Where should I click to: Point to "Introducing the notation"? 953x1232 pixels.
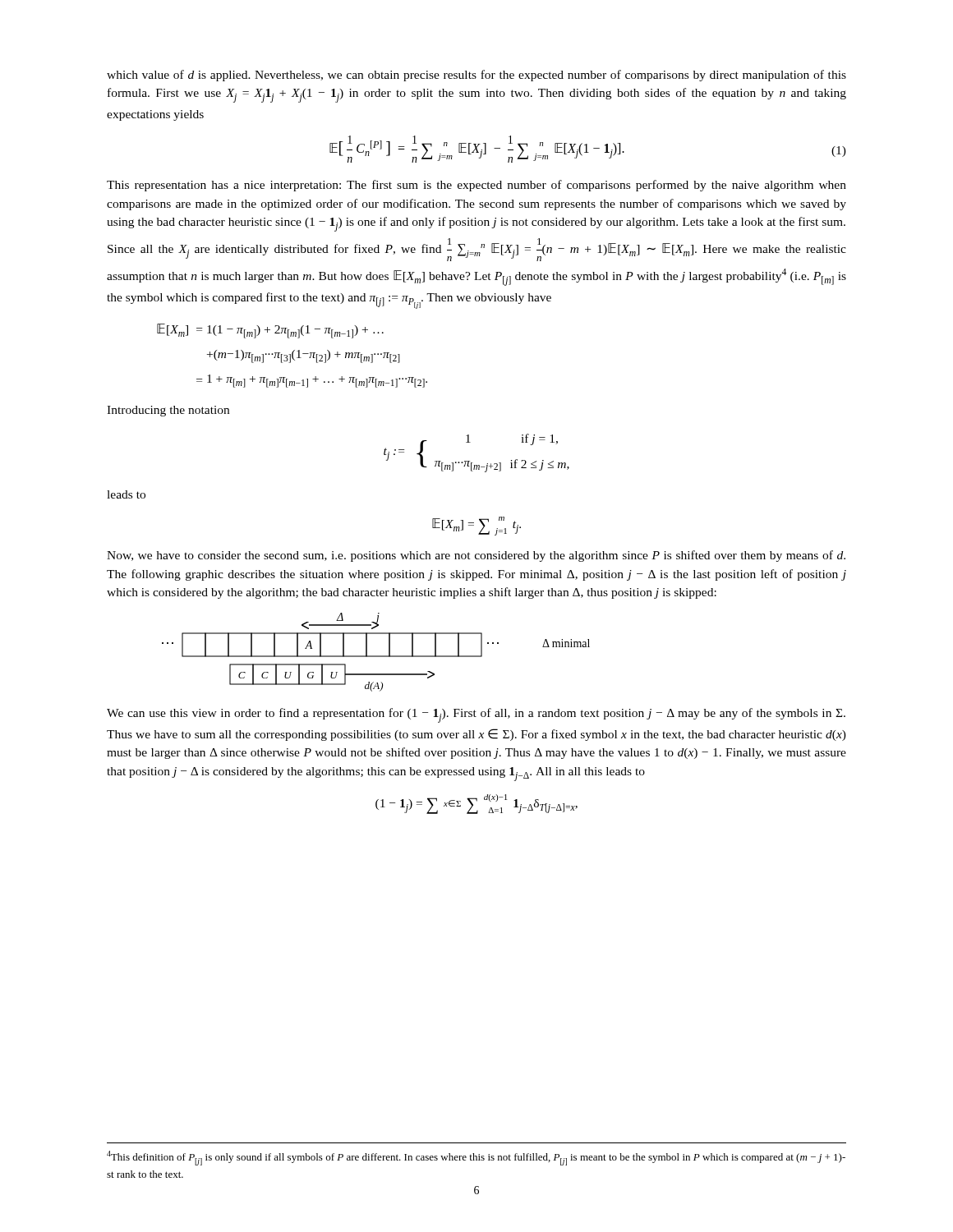point(168,411)
